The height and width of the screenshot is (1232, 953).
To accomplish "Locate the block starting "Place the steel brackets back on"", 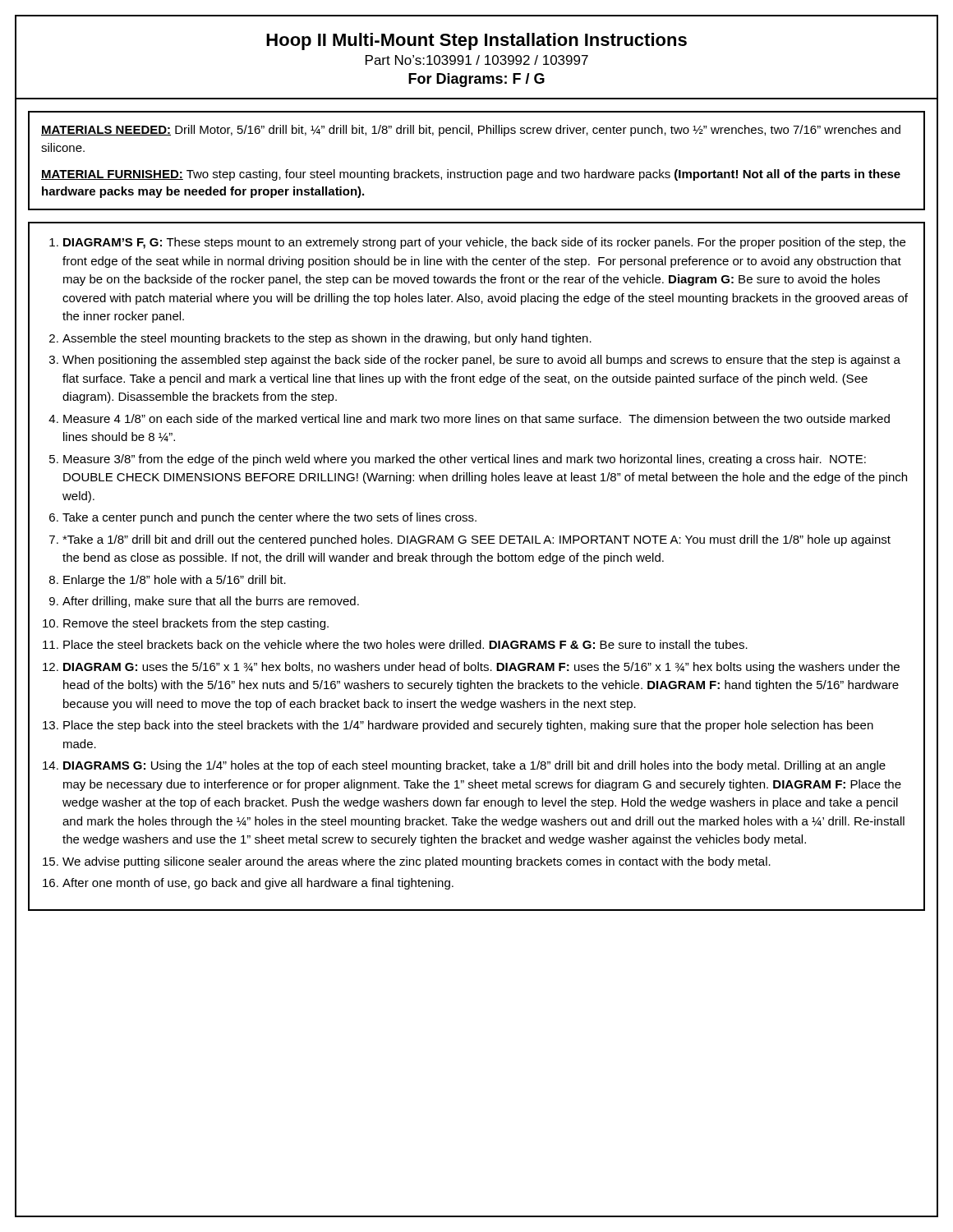I will pos(405,644).
